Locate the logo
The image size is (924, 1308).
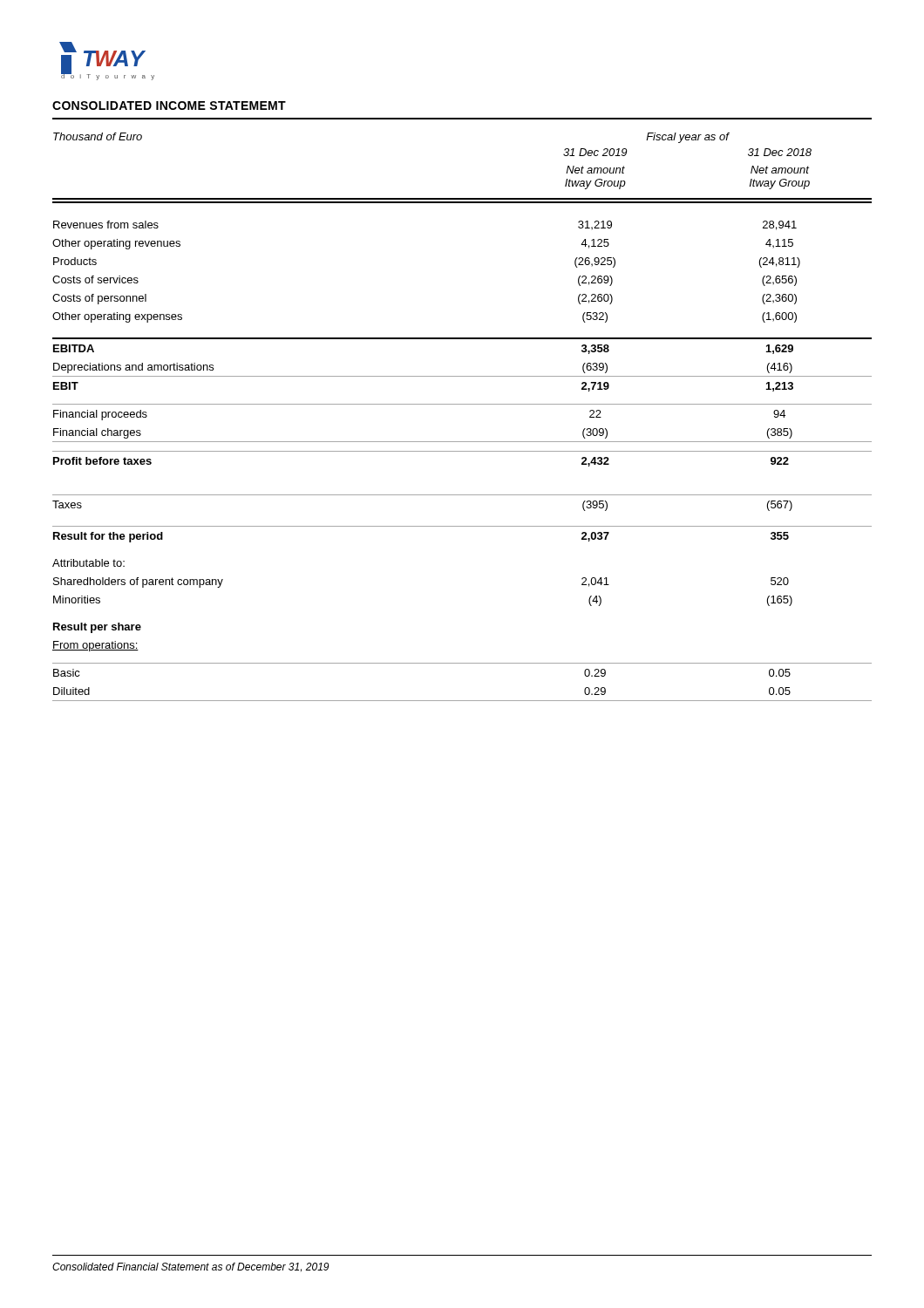coord(462,59)
